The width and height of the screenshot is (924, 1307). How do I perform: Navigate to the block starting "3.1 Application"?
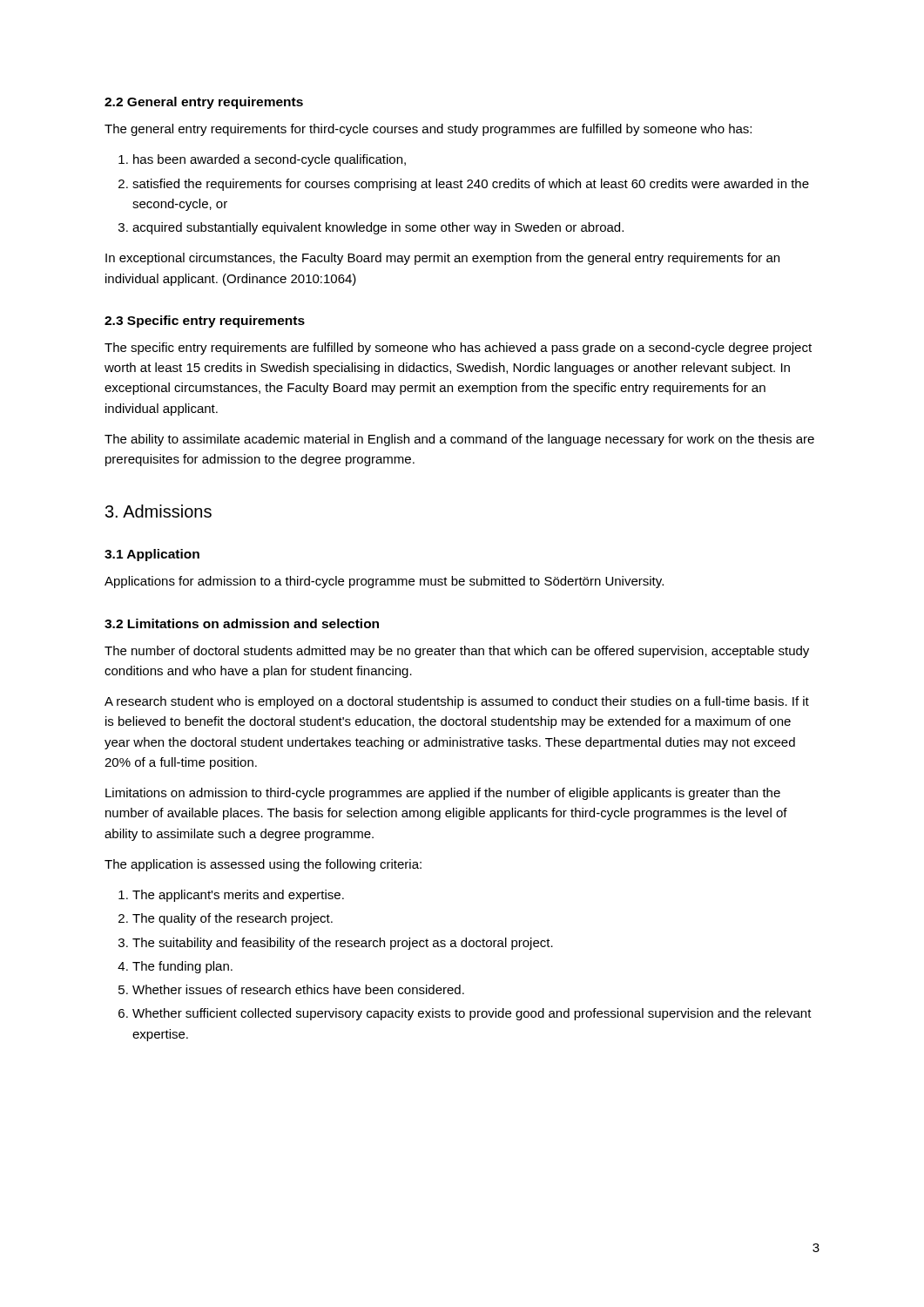(x=152, y=554)
